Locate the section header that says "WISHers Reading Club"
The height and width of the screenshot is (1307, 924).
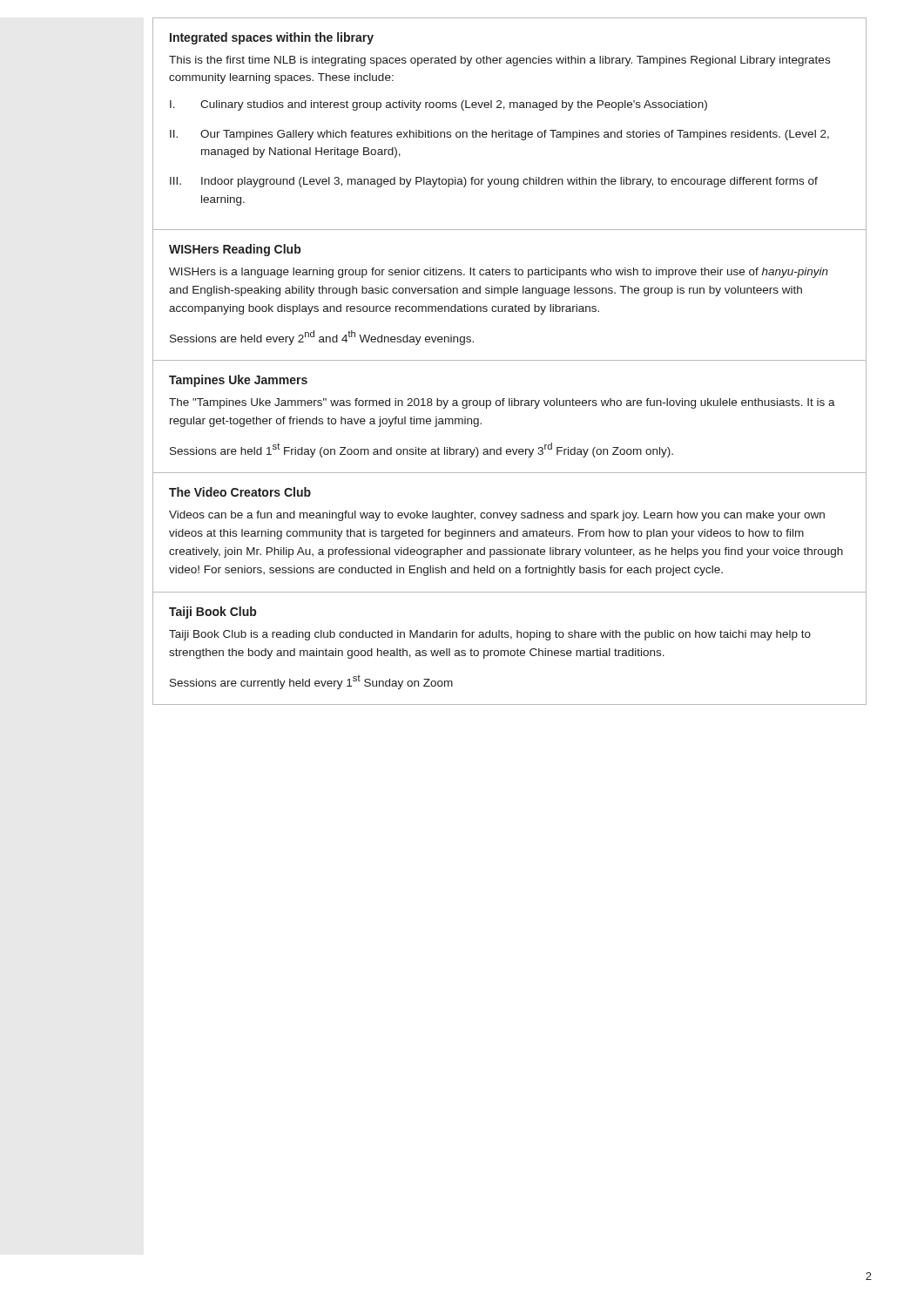[235, 250]
